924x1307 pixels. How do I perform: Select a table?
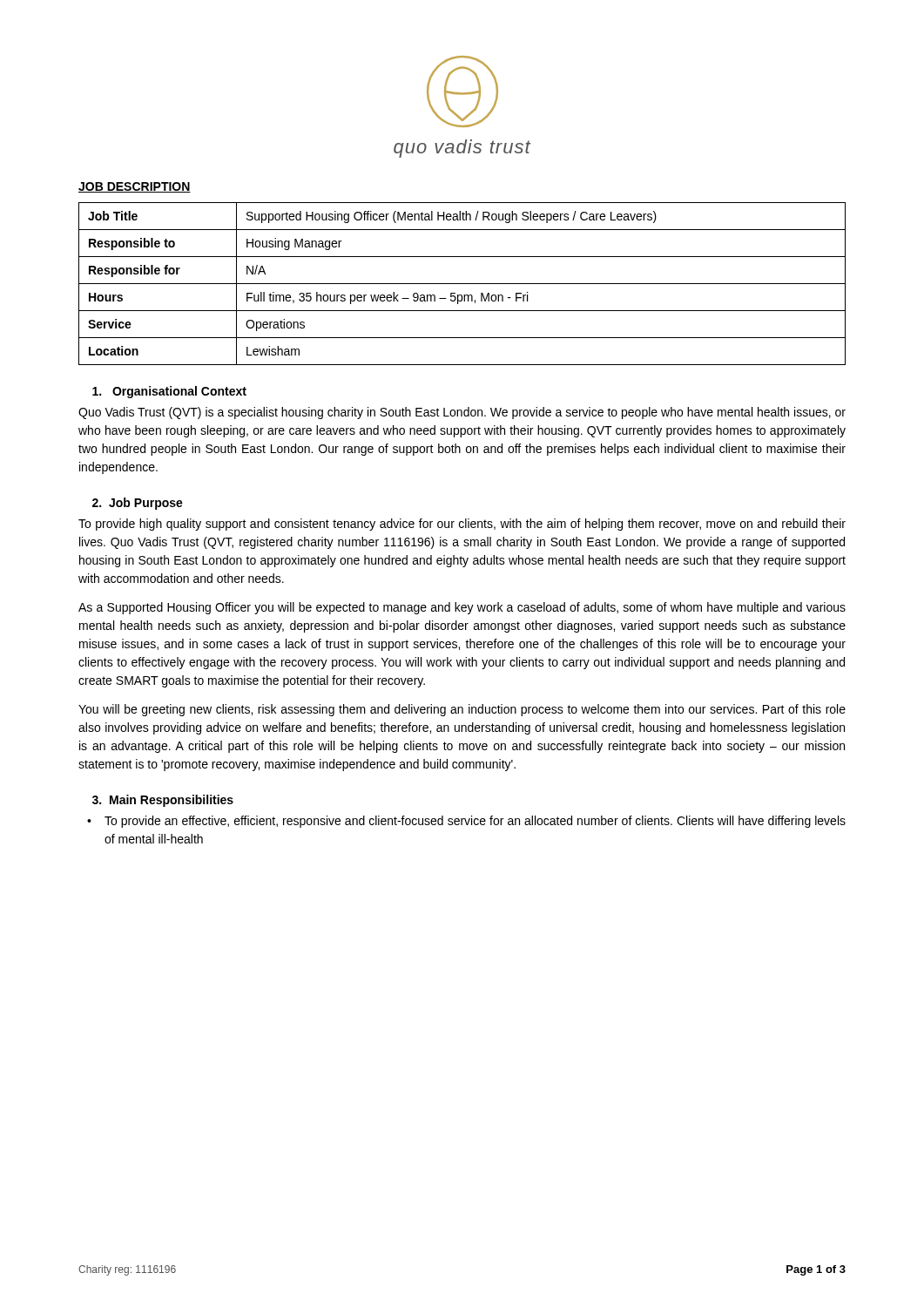[x=462, y=284]
